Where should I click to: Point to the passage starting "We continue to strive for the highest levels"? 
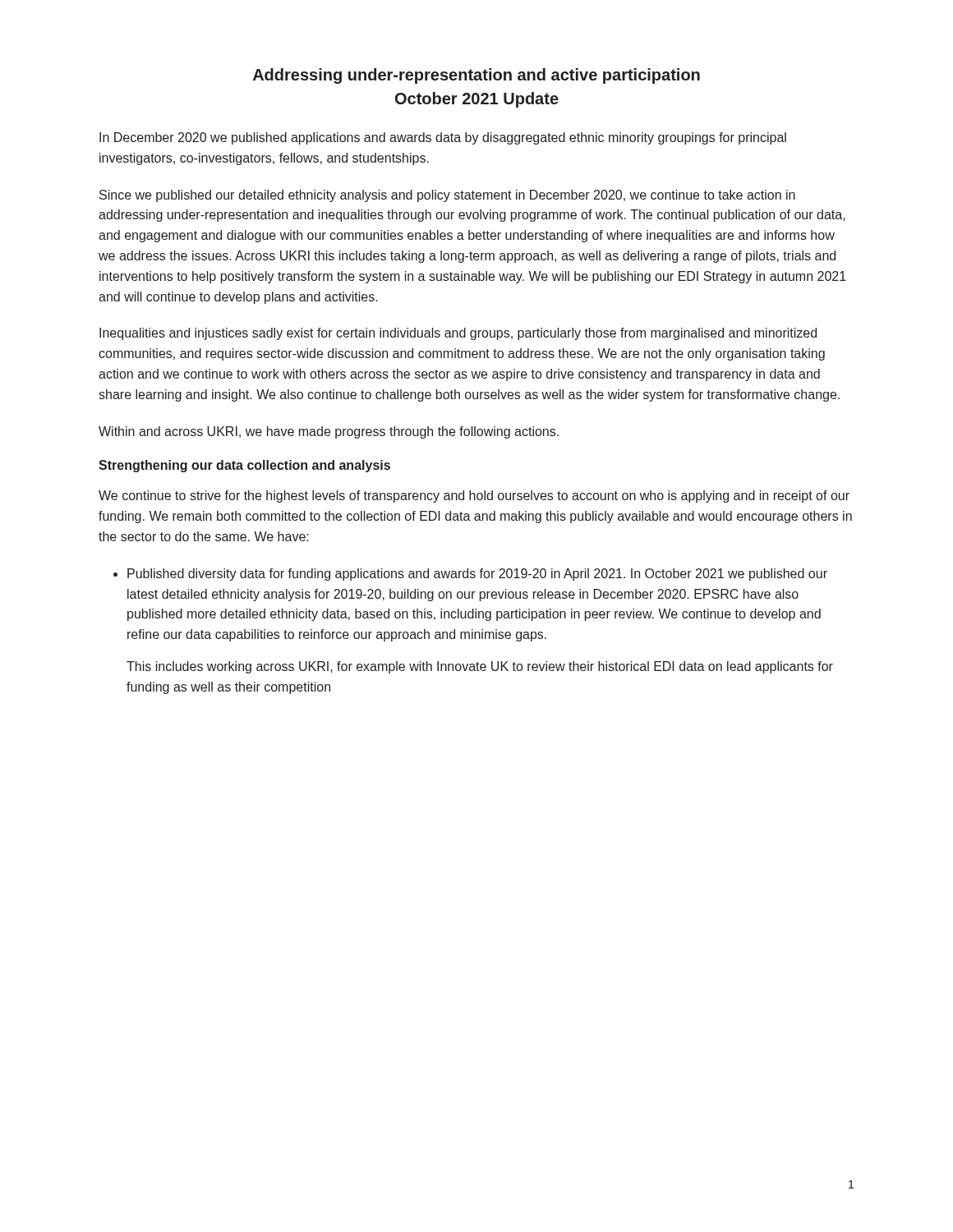[475, 516]
